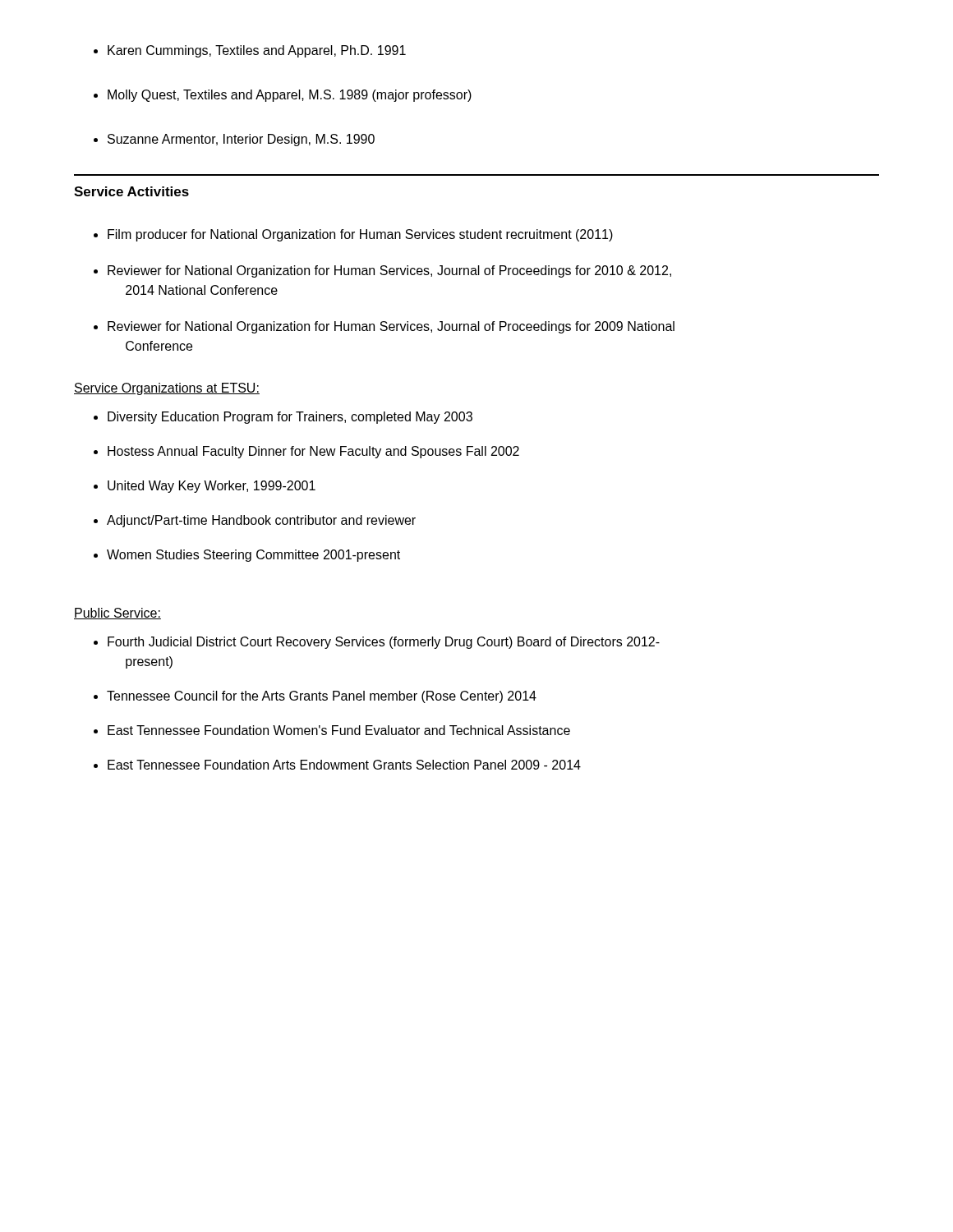953x1232 pixels.
Task: Point to the block starting "East Tennessee Foundation Women's Fund Evaluator and Technical"
Action: coord(476,731)
